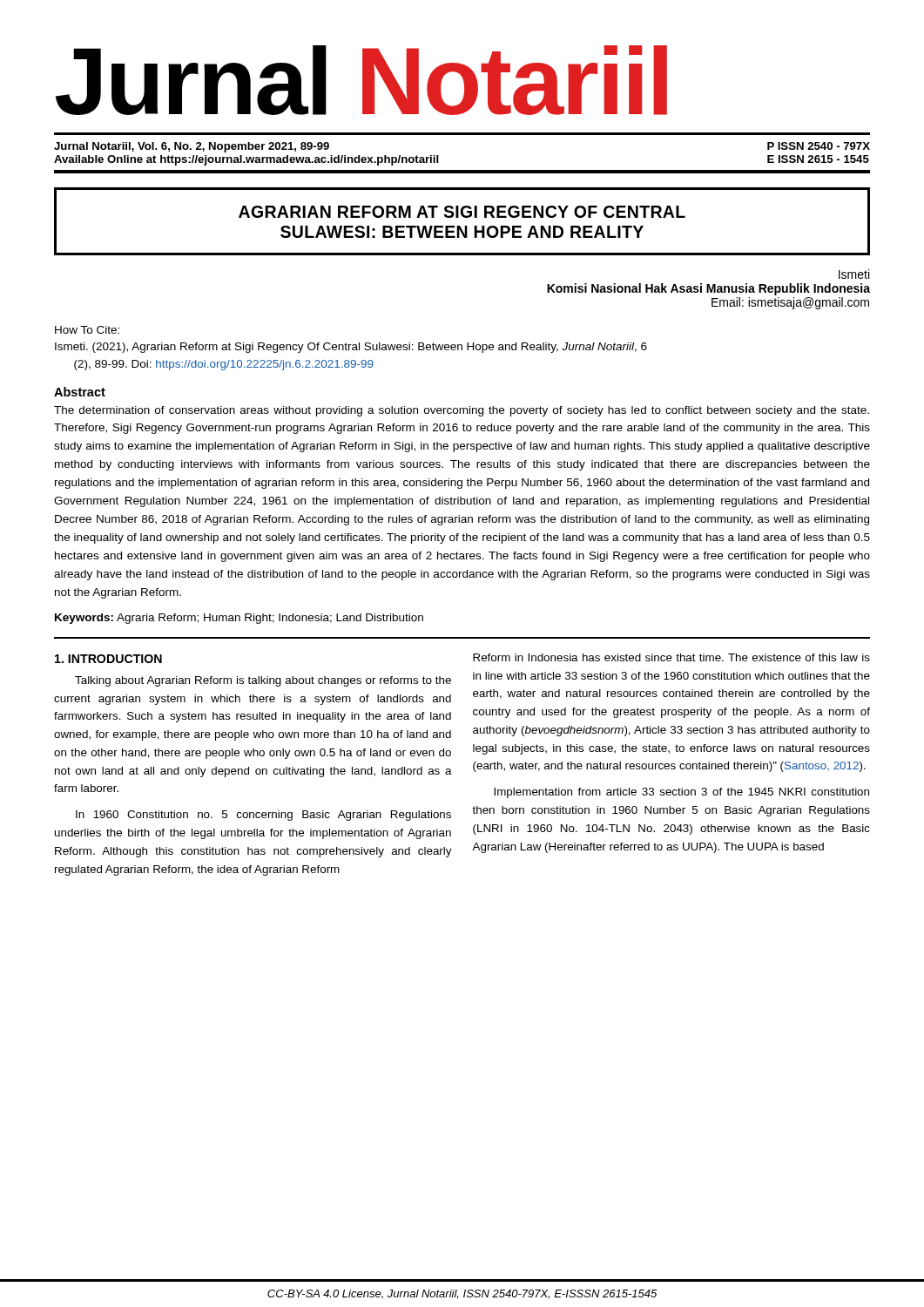Locate the block of text that opens with "Talking about Agrarian Reform is talking"

(253, 775)
